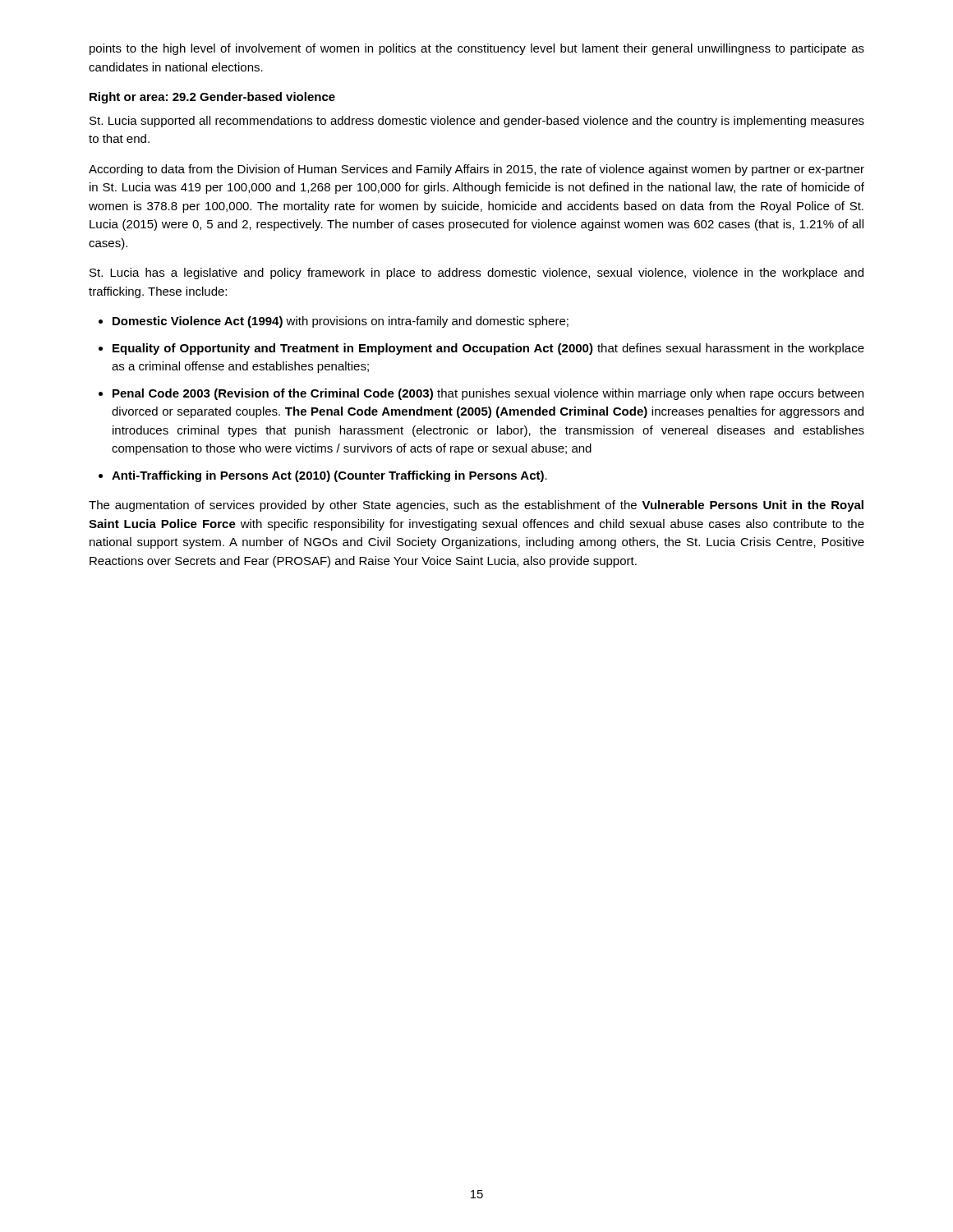Find the text starting "St. Lucia supported all recommendations"
Viewport: 953px width, 1232px height.
[476, 130]
